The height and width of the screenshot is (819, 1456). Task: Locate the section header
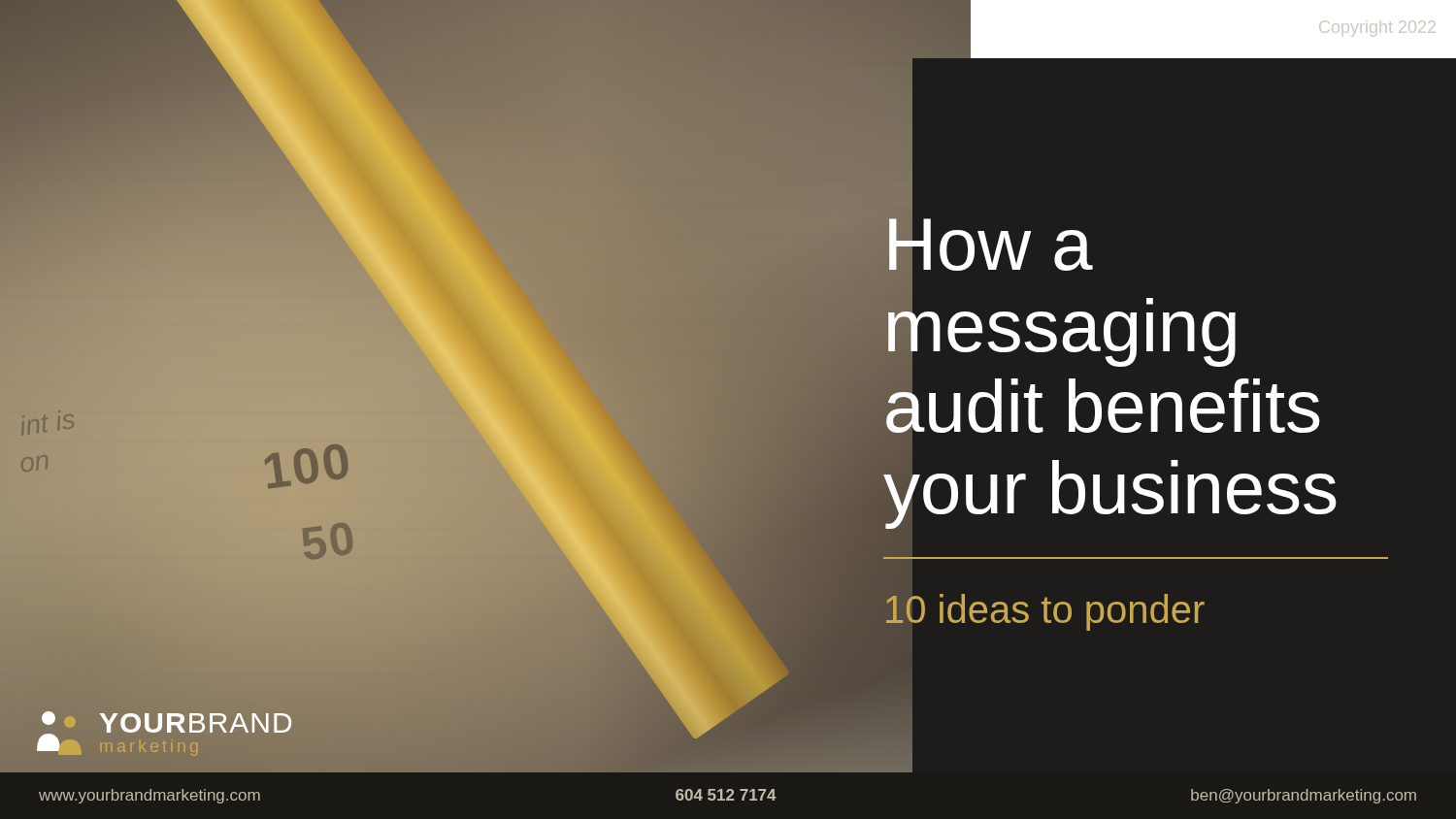point(1044,610)
